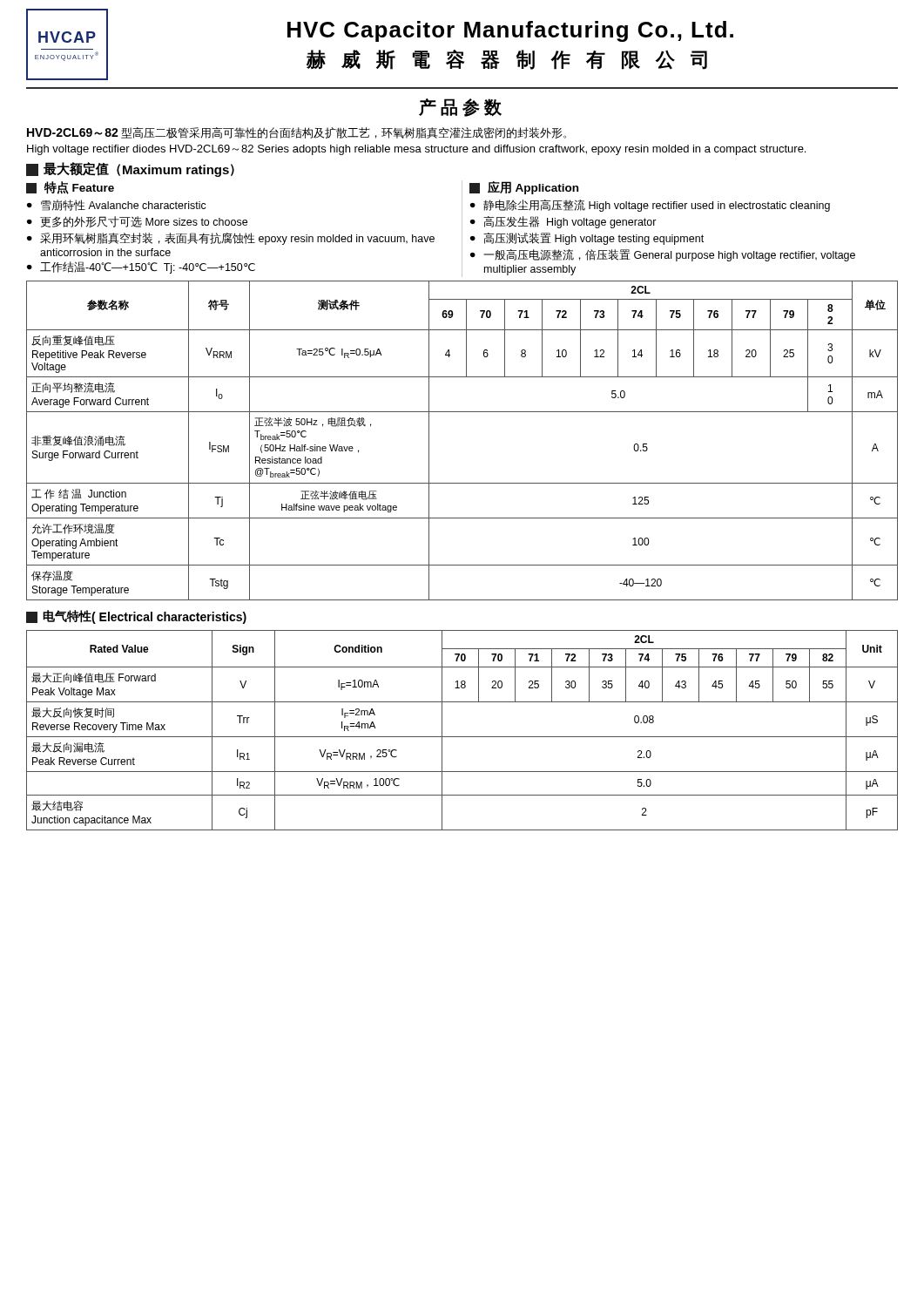Point to "● 雪崩特性 Avalanche characteristic"
The image size is (924, 1307).
[x=116, y=205]
